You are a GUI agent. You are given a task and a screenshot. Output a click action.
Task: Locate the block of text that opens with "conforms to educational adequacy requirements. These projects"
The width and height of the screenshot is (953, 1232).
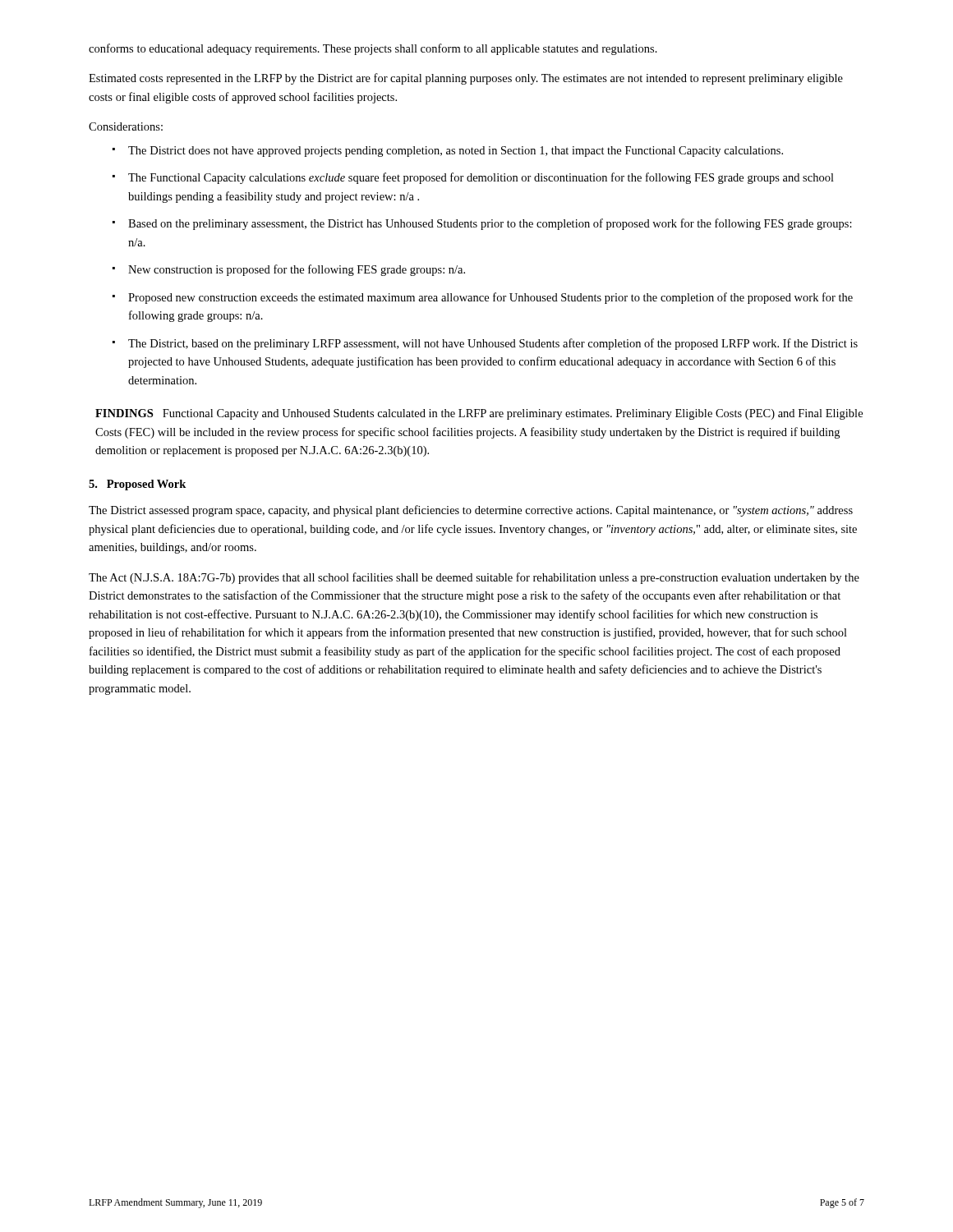click(x=476, y=49)
